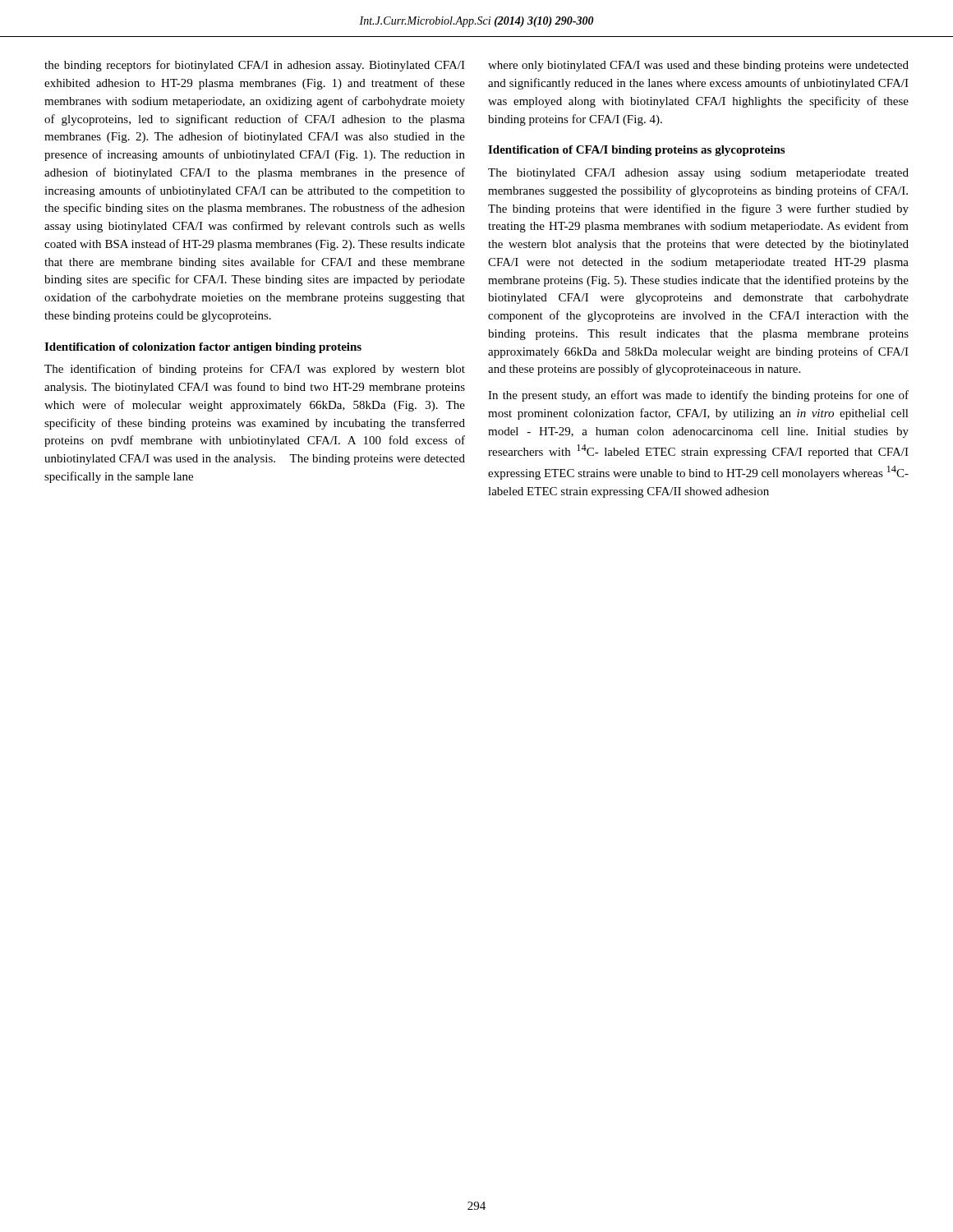Navigate to the region starting "the binding receptors for biotinylated CFA/I in adhesion"
This screenshot has height=1232, width=953.
(255, 191)
